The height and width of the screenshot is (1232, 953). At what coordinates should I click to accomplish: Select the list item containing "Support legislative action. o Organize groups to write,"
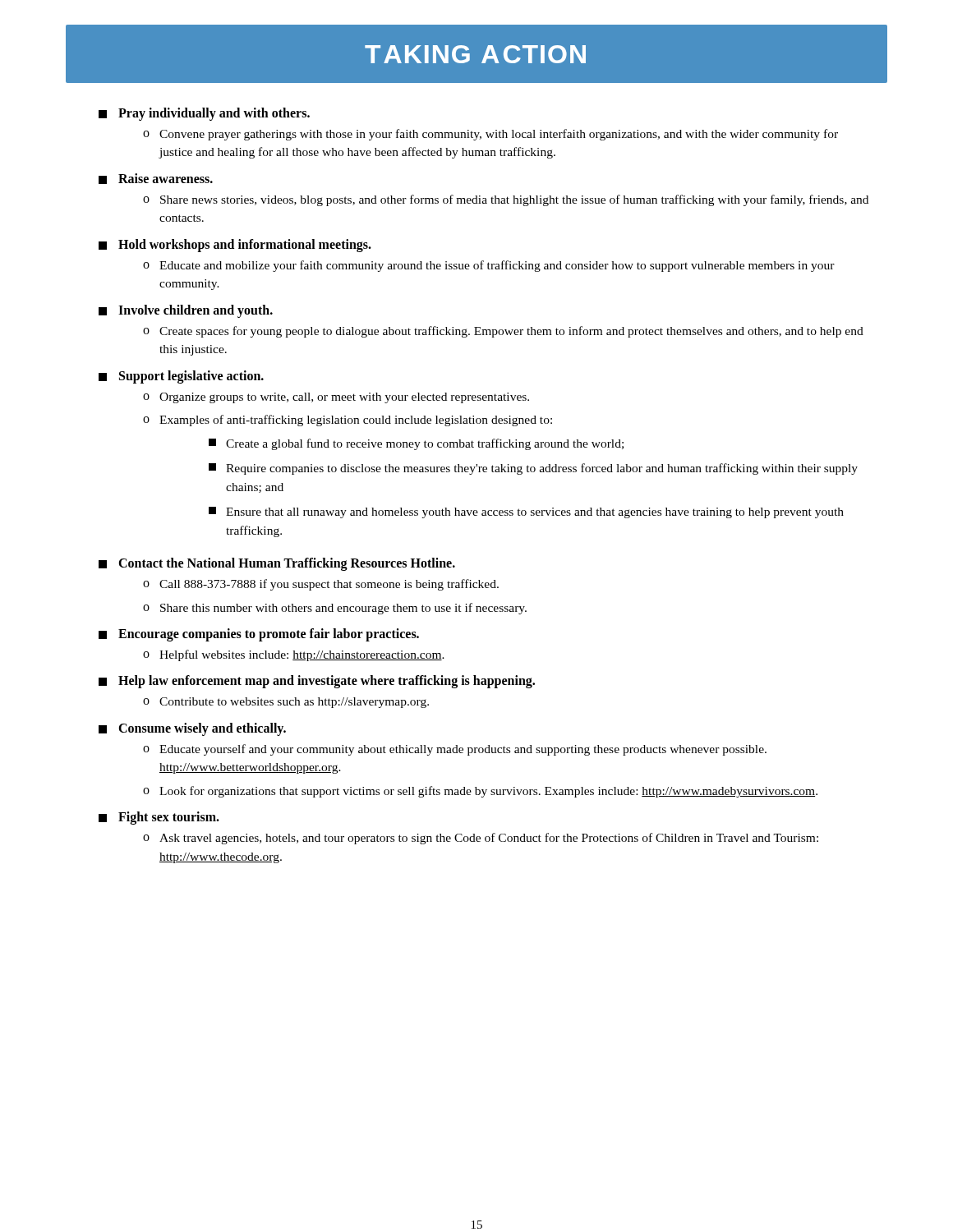coord(485,460)
